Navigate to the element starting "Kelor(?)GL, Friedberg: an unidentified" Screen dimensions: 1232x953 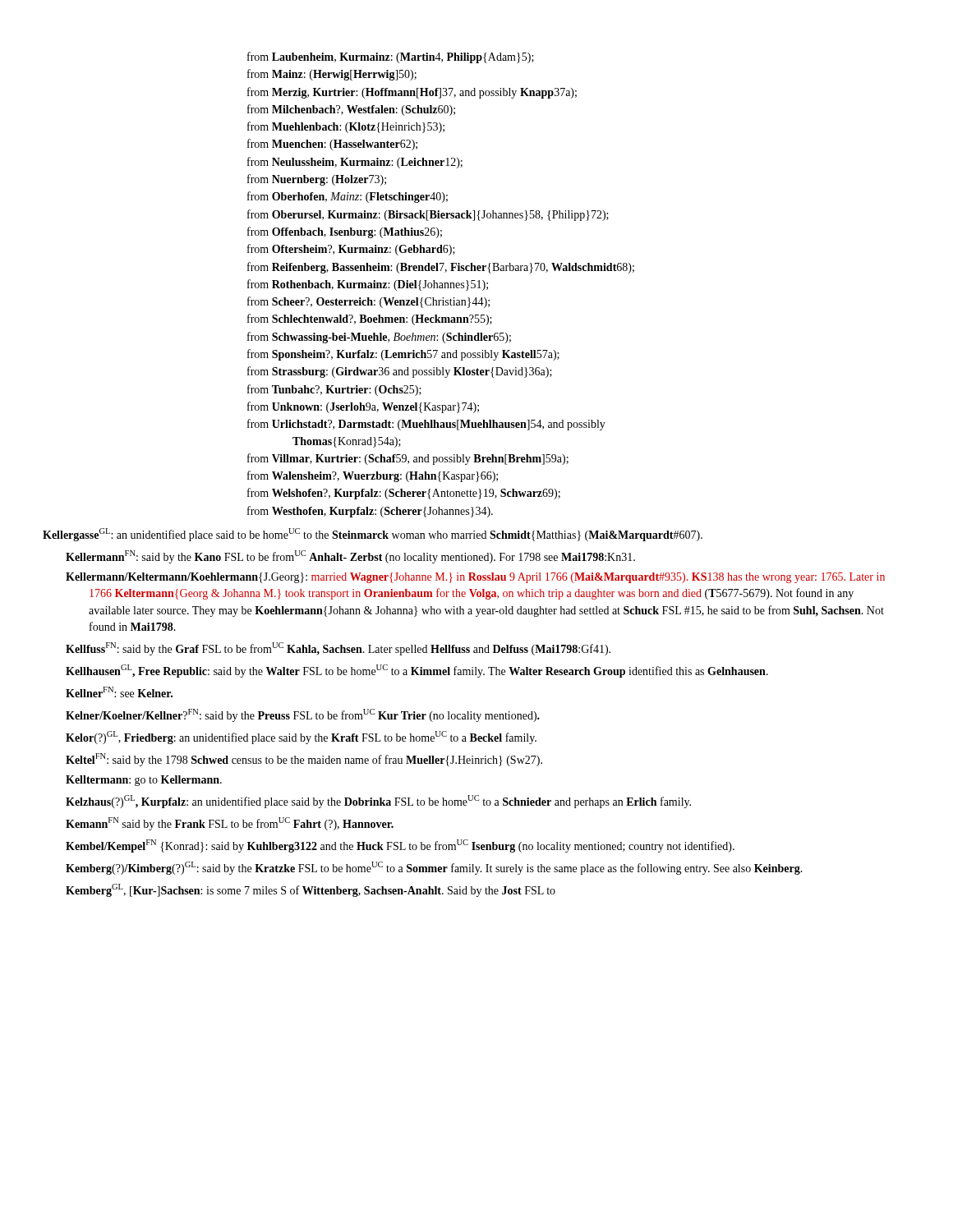tap(301, 736)
